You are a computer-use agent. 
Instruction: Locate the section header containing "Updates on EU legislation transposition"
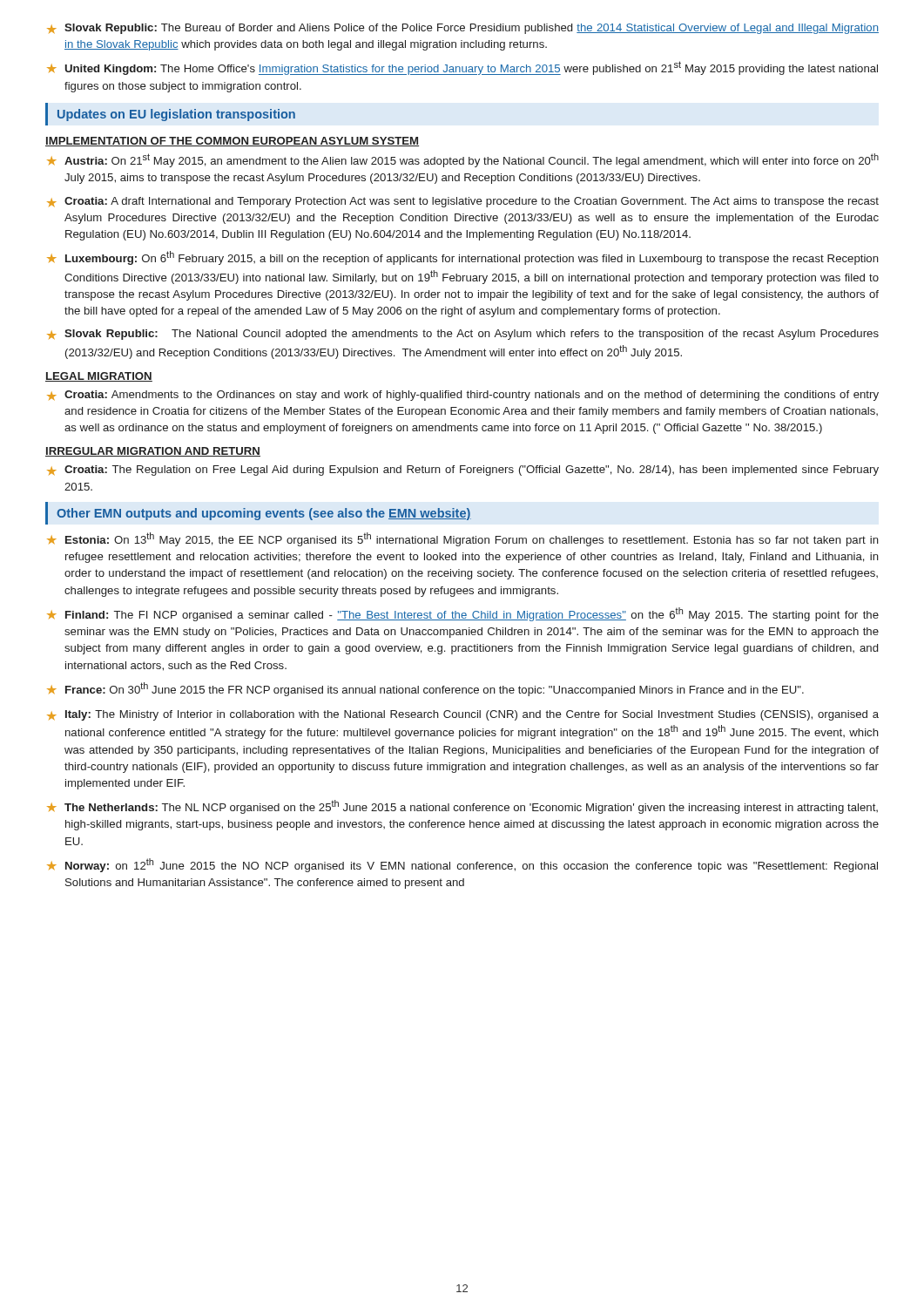pyautogui.click(x=176, y=114)
